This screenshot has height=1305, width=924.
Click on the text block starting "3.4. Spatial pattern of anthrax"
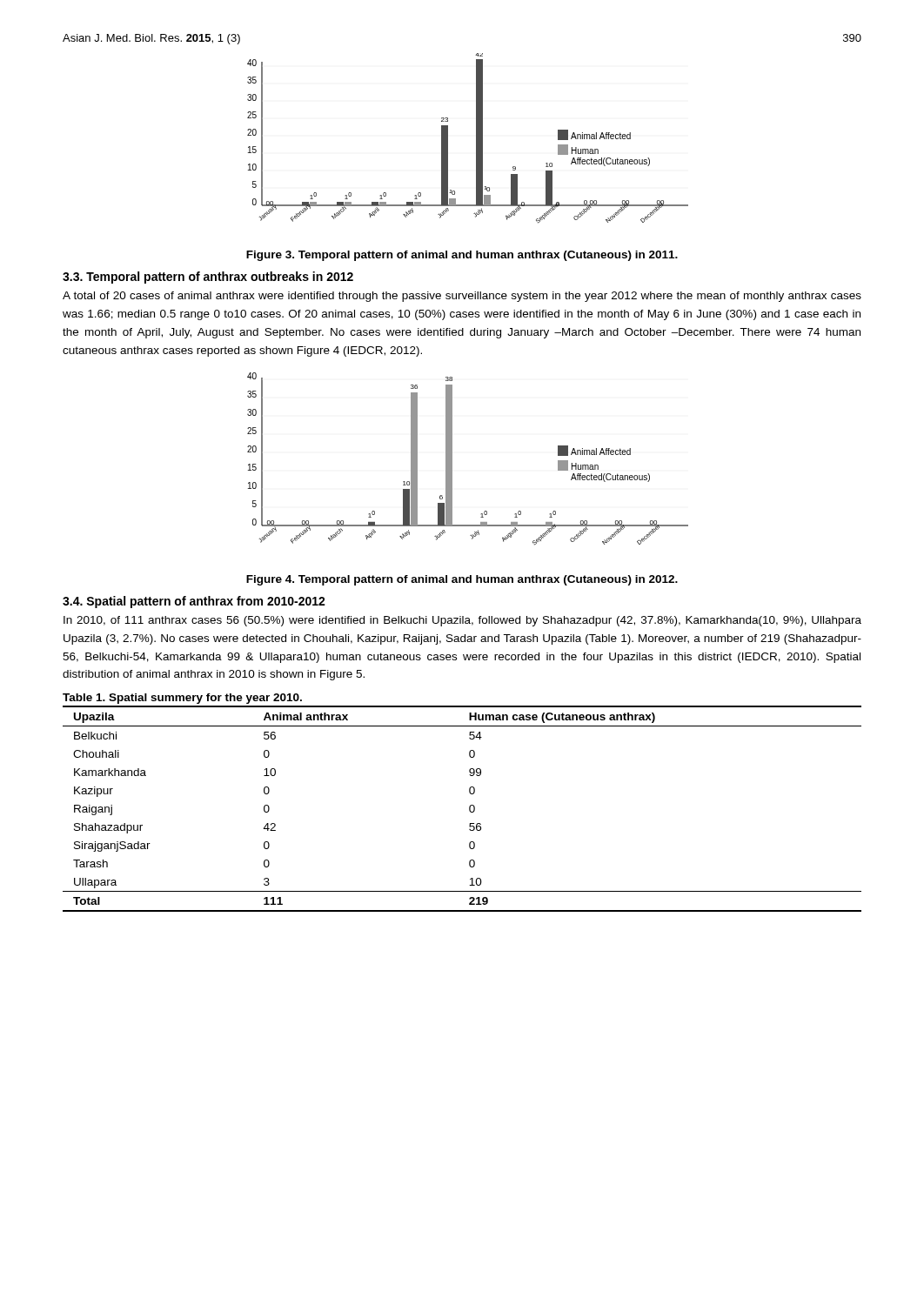click(194, 601)
